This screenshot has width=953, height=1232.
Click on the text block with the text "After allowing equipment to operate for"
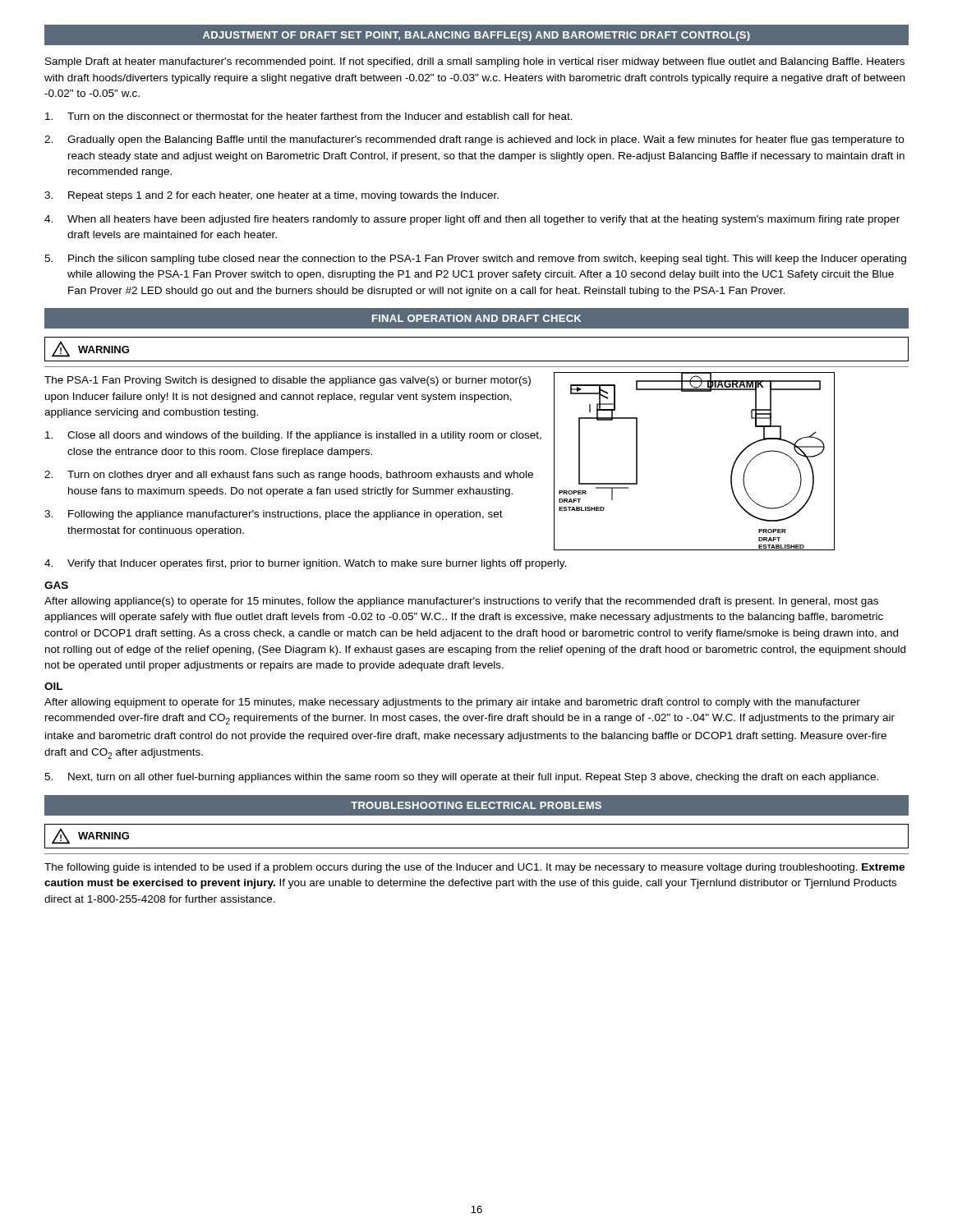pos(469,728)
